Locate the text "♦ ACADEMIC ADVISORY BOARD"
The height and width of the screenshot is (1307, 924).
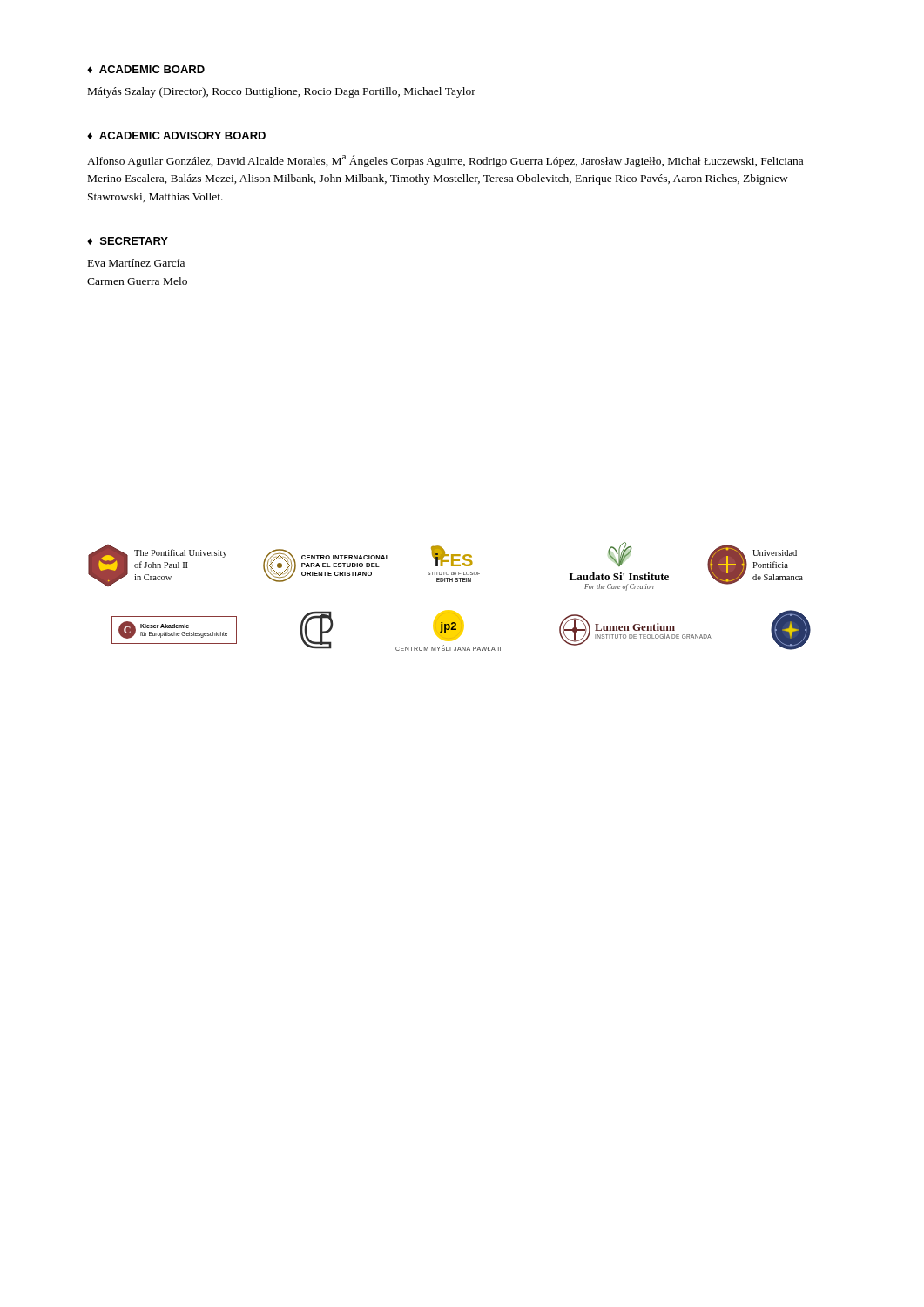tap(177, 135)
